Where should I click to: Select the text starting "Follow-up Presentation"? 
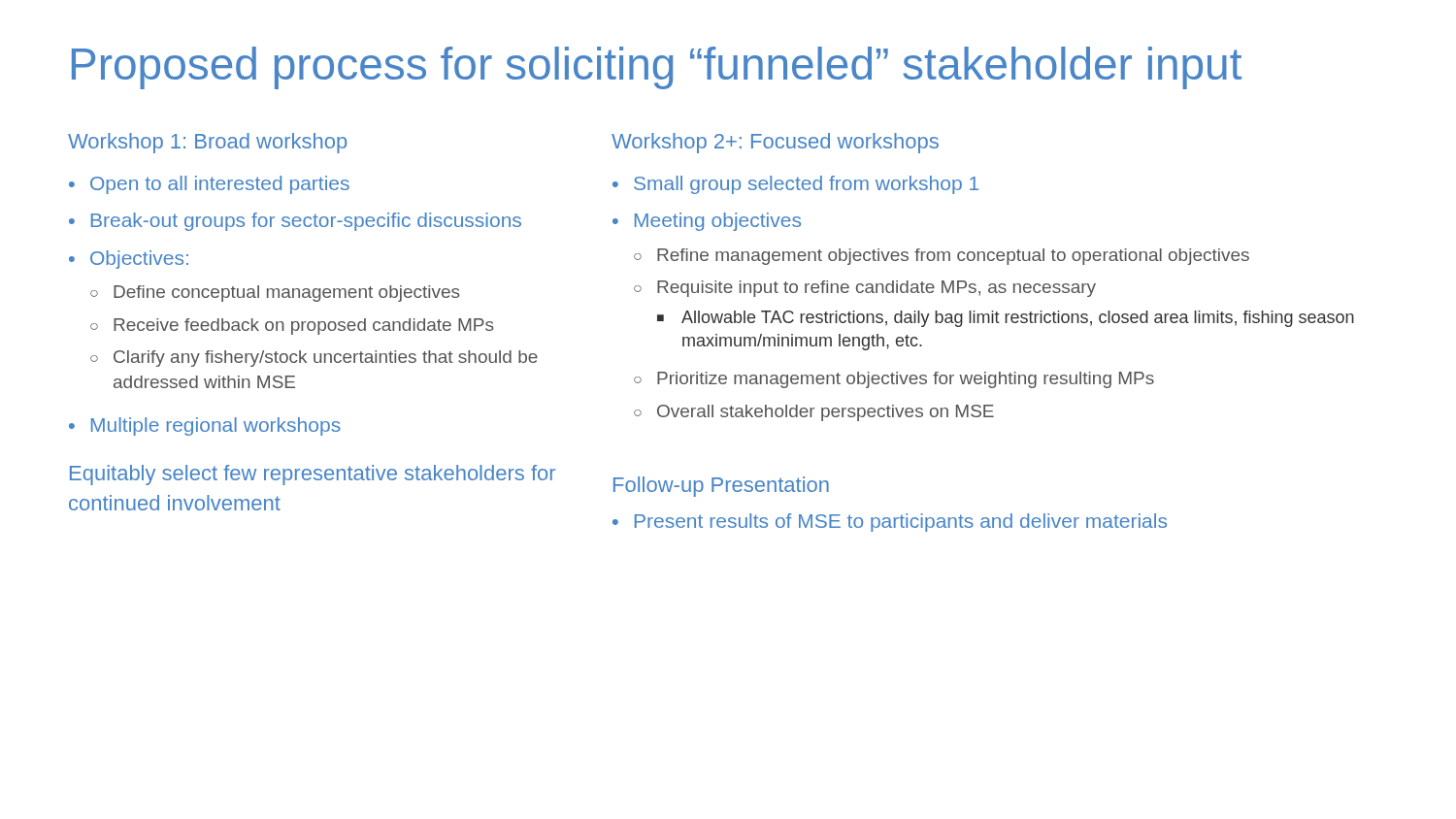(x=721, y=485)
